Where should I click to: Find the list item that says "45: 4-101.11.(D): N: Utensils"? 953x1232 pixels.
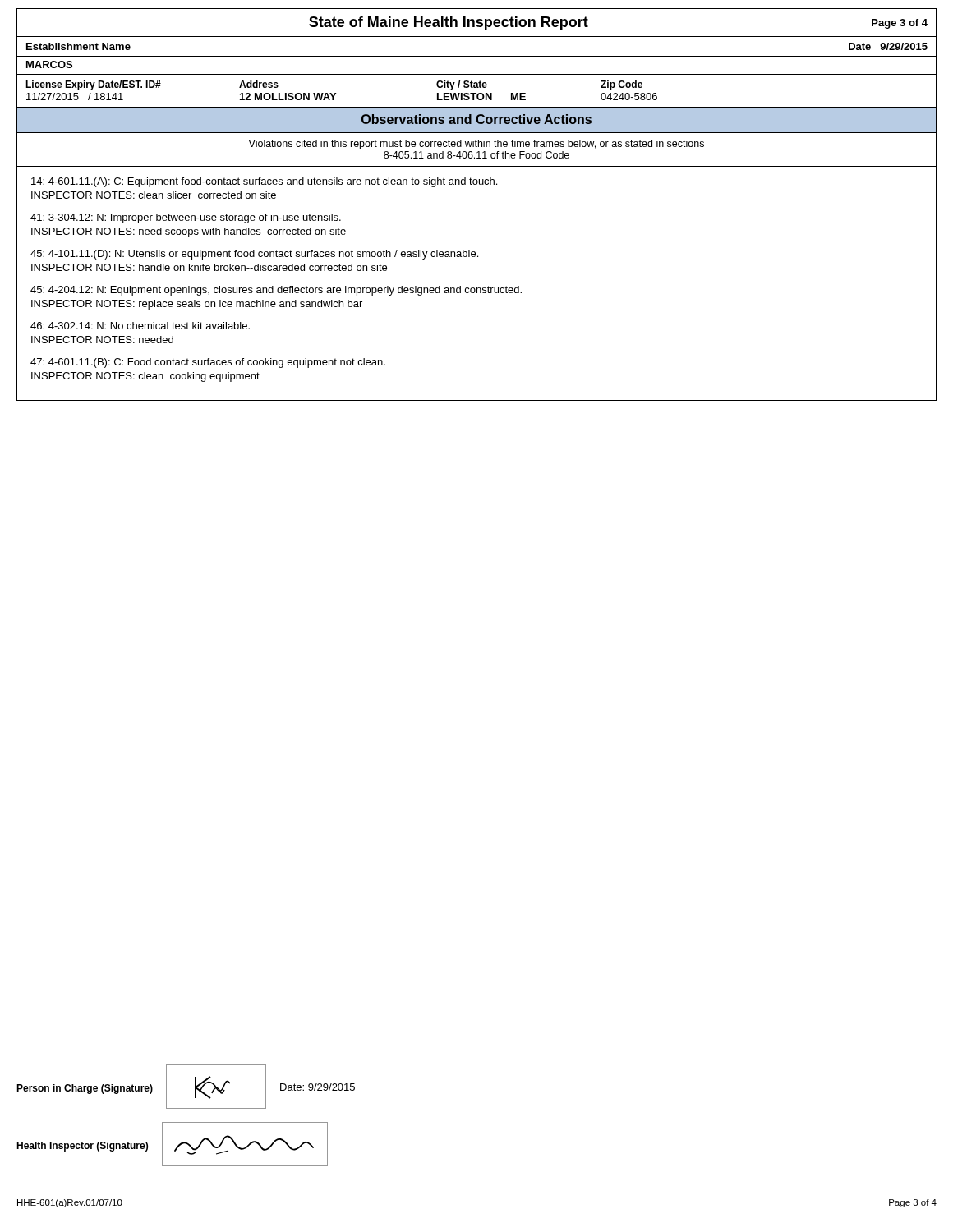[x=476, y=260]
